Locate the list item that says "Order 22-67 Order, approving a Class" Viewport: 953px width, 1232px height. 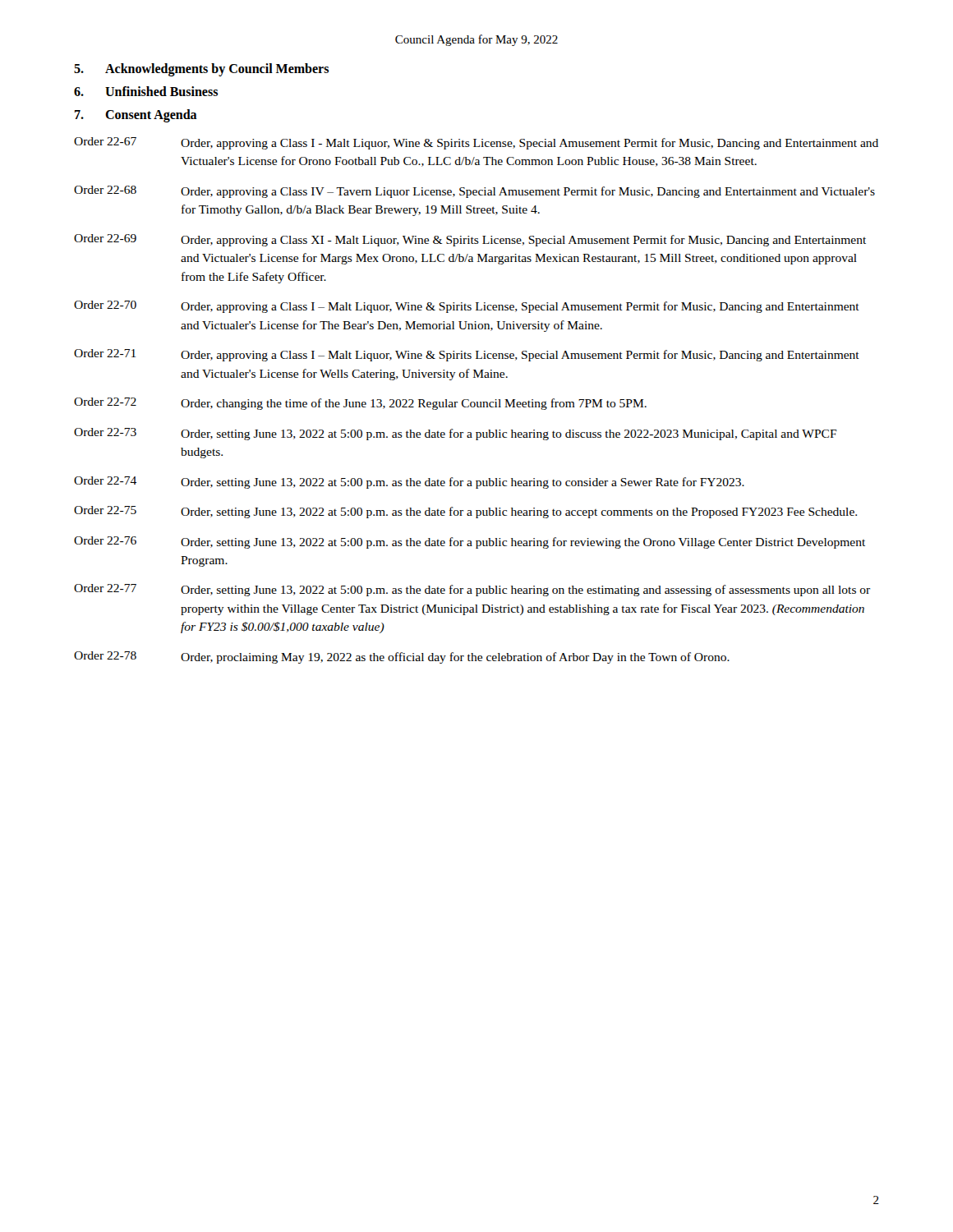pos(476,152)
